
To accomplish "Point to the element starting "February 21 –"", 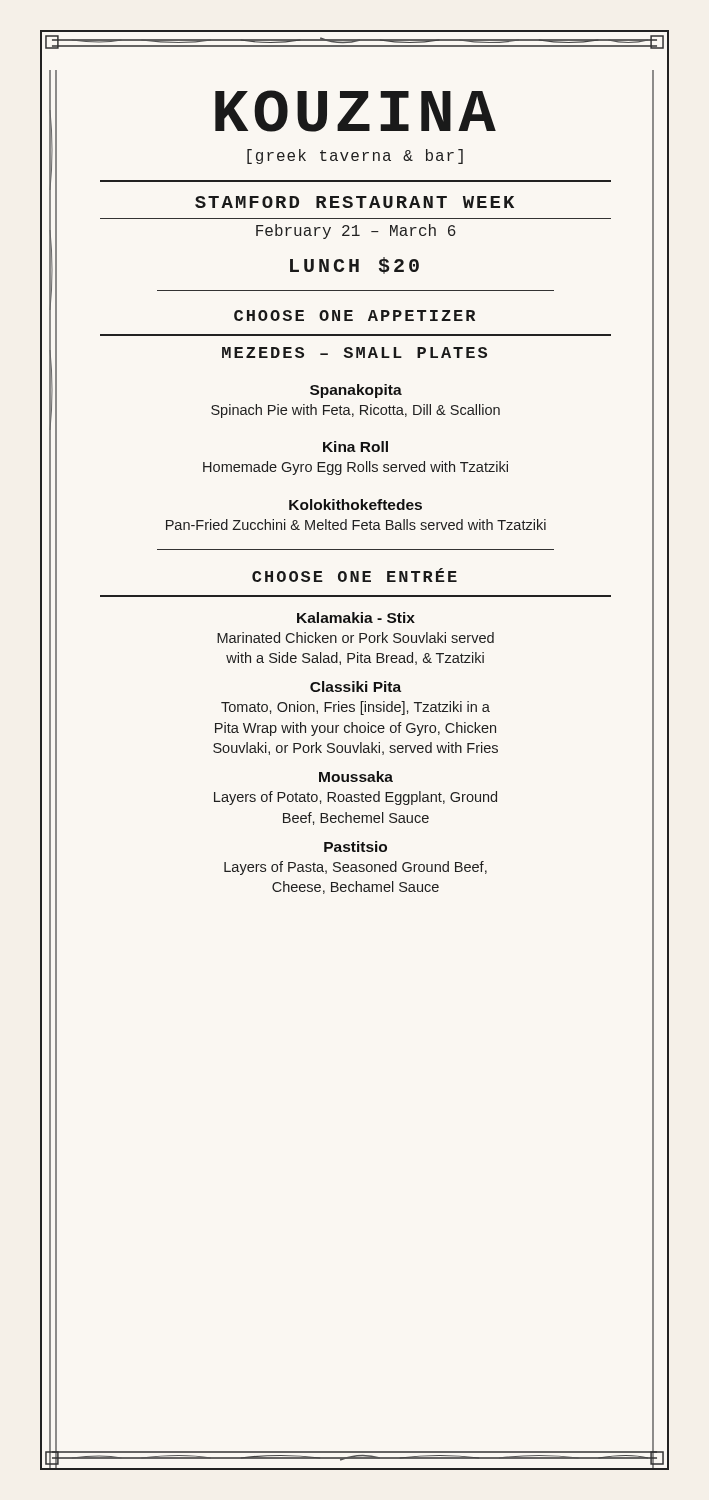I will click(355, 232).
